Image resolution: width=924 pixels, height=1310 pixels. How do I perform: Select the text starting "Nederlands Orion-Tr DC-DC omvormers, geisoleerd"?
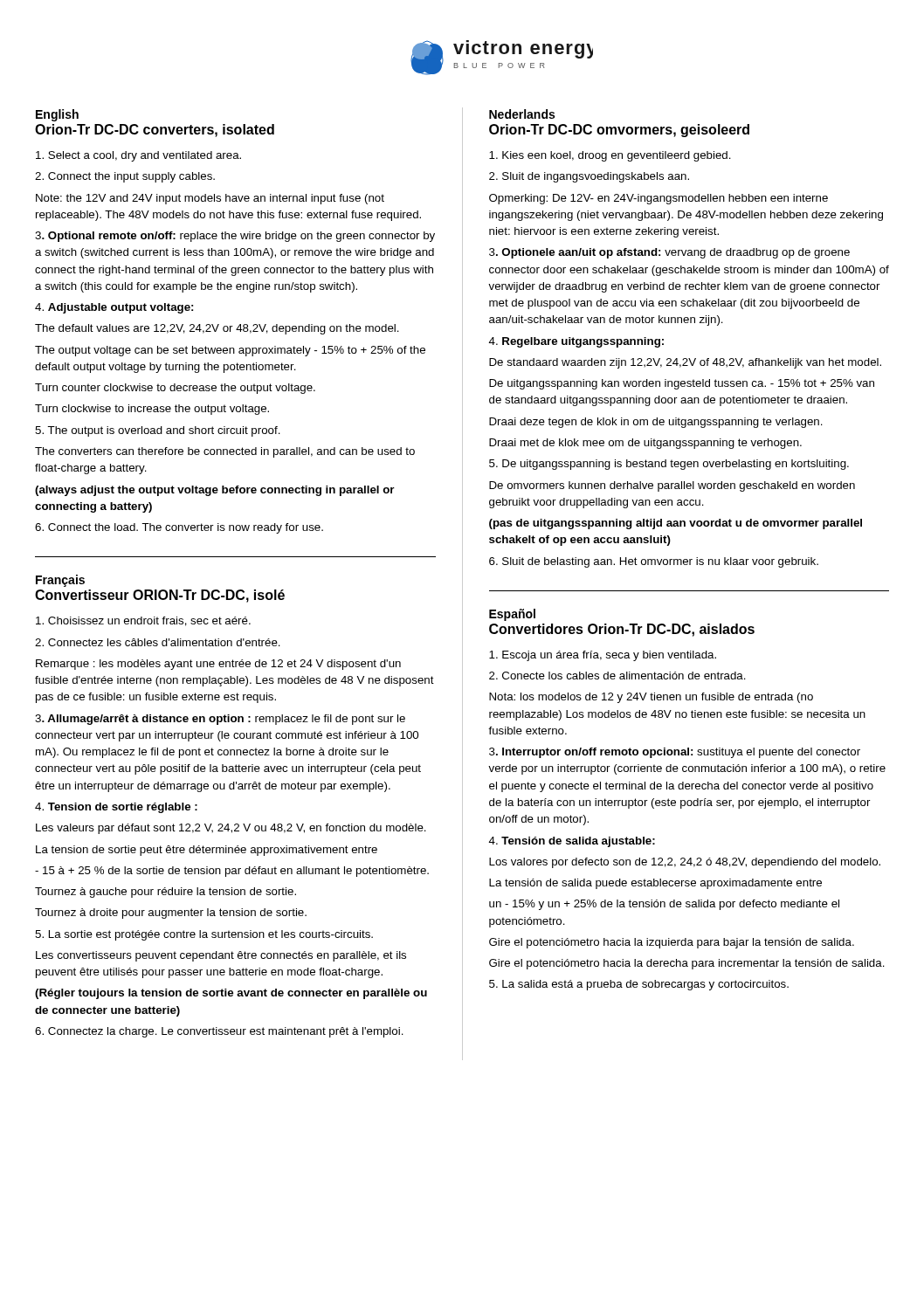point(689,123)
